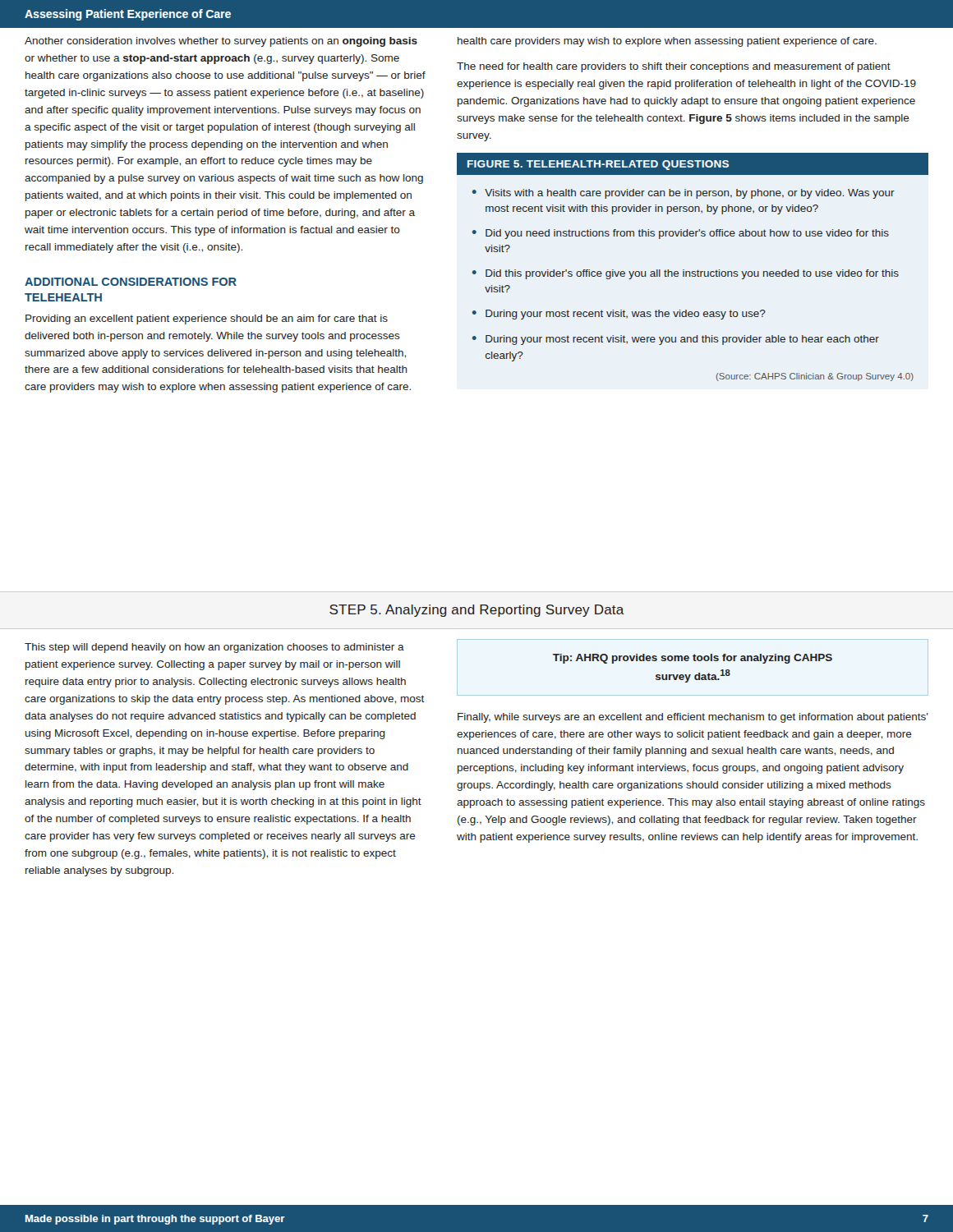Locate the section header that reads "STEP 5. Analyzing and"
The height and width of the screenshot is (1232, 953).
[476, 610]
